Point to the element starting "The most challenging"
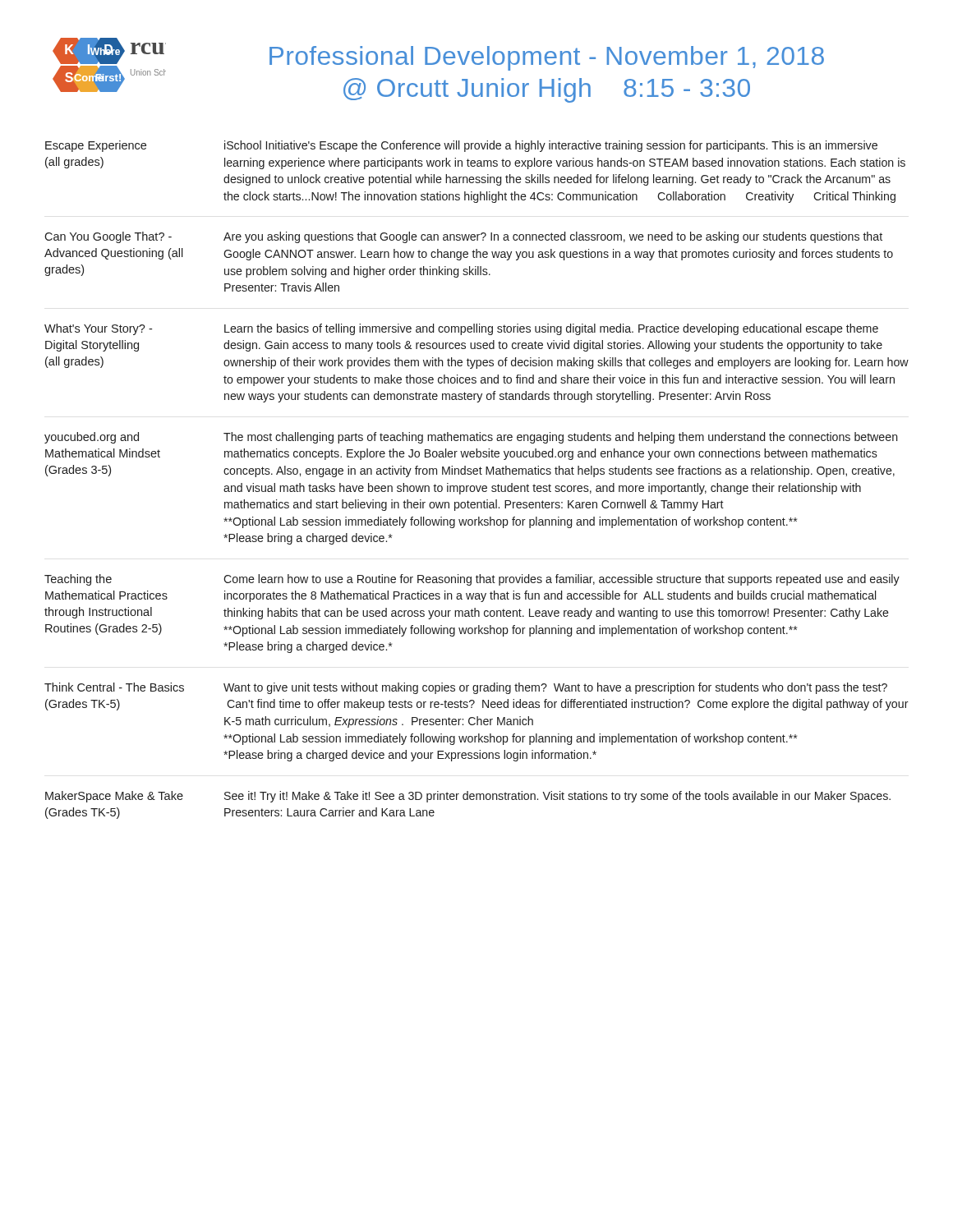953x1232 pixels. click(x=566, y=488)
